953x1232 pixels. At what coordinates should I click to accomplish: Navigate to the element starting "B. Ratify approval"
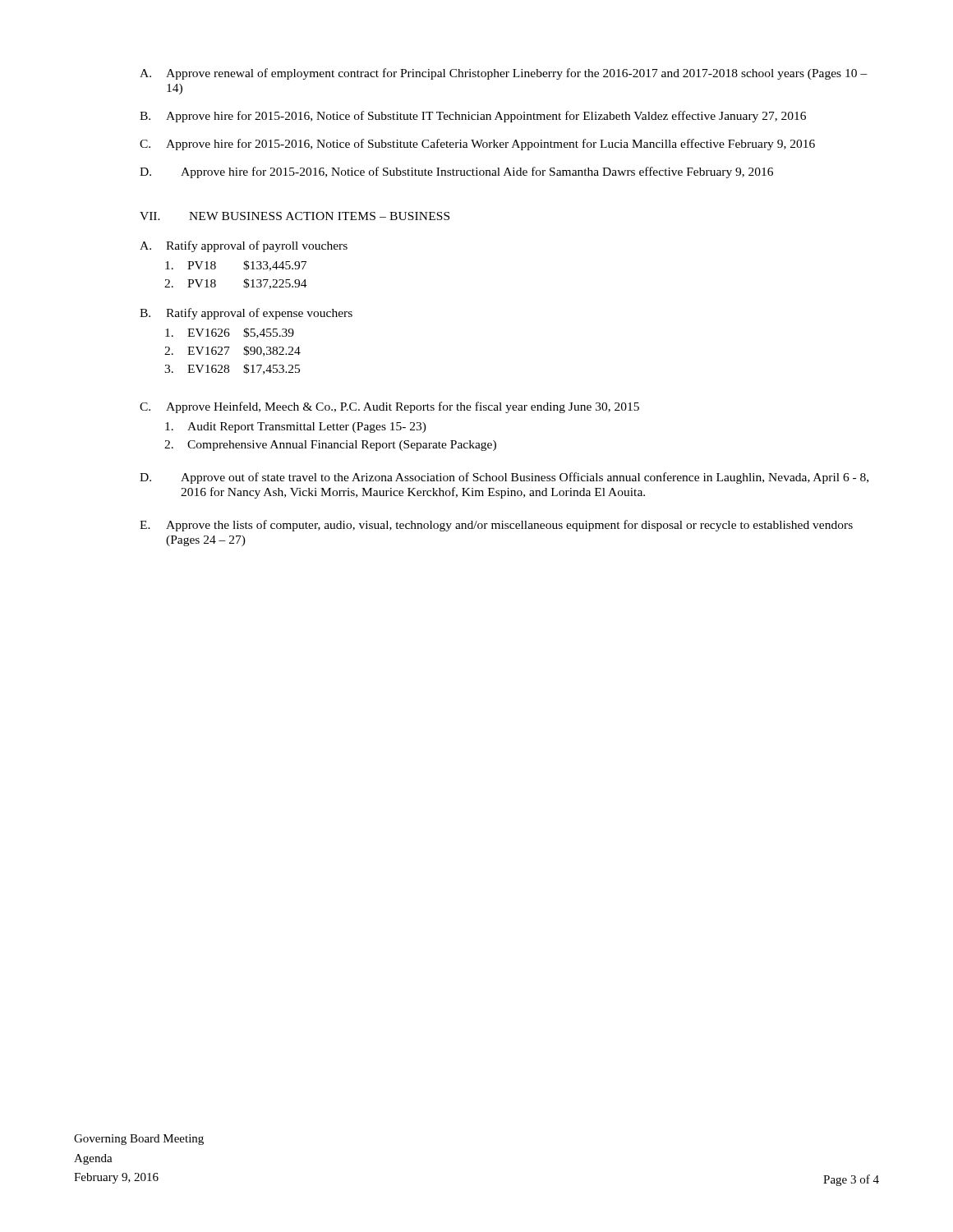[246, 314]
